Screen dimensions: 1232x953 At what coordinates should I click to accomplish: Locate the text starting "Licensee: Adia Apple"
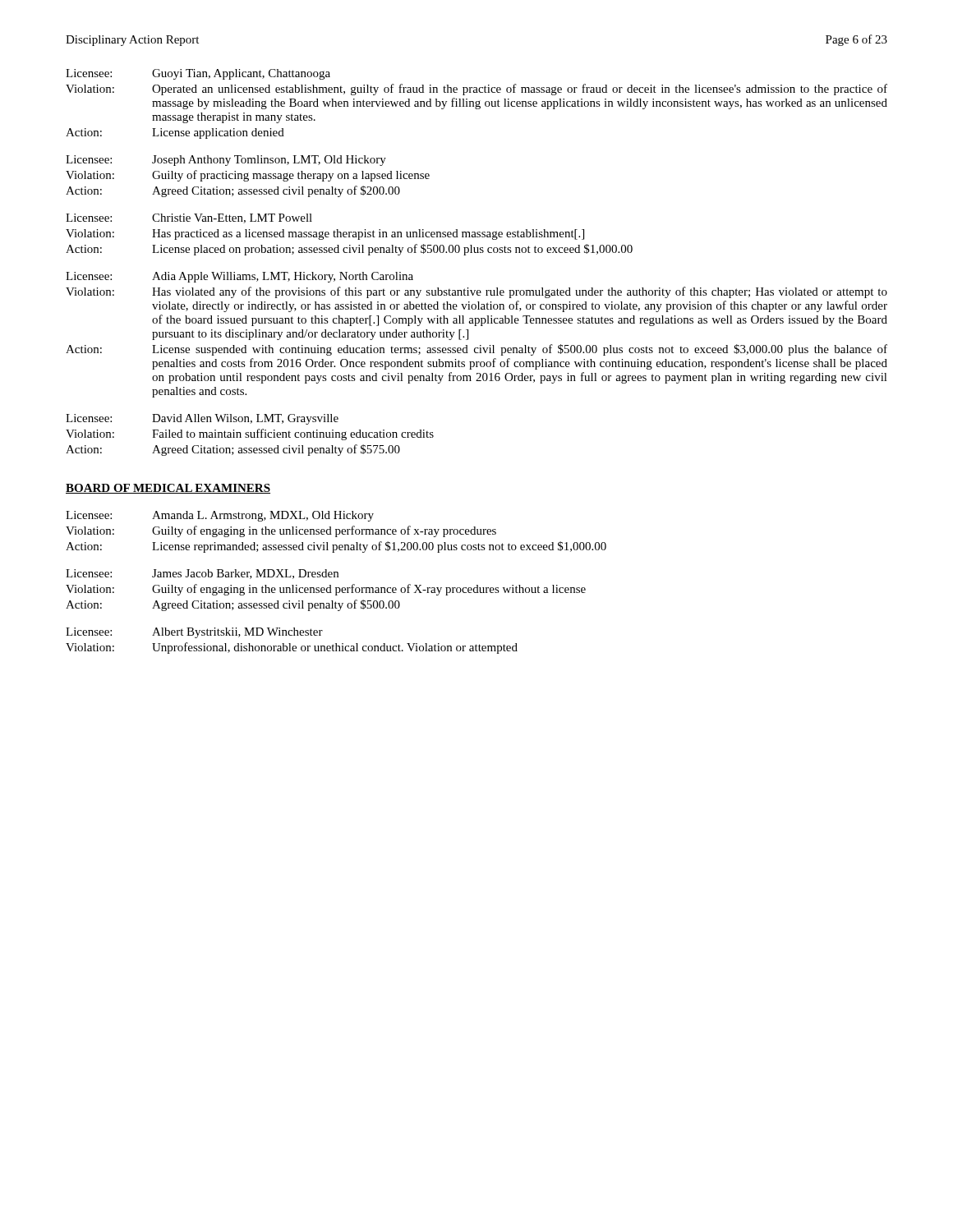476,335
